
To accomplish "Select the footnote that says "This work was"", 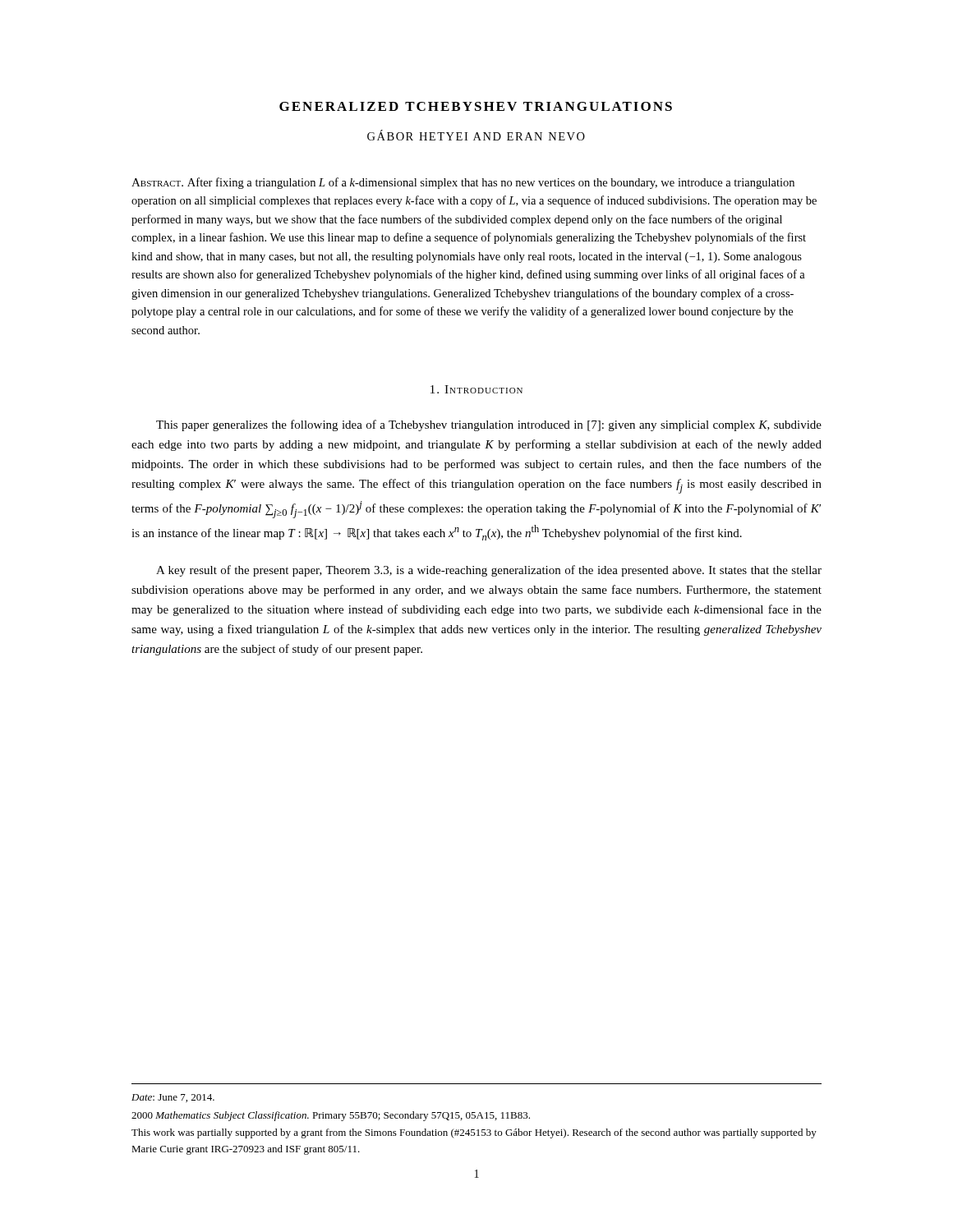I will tap(474, 1140).
